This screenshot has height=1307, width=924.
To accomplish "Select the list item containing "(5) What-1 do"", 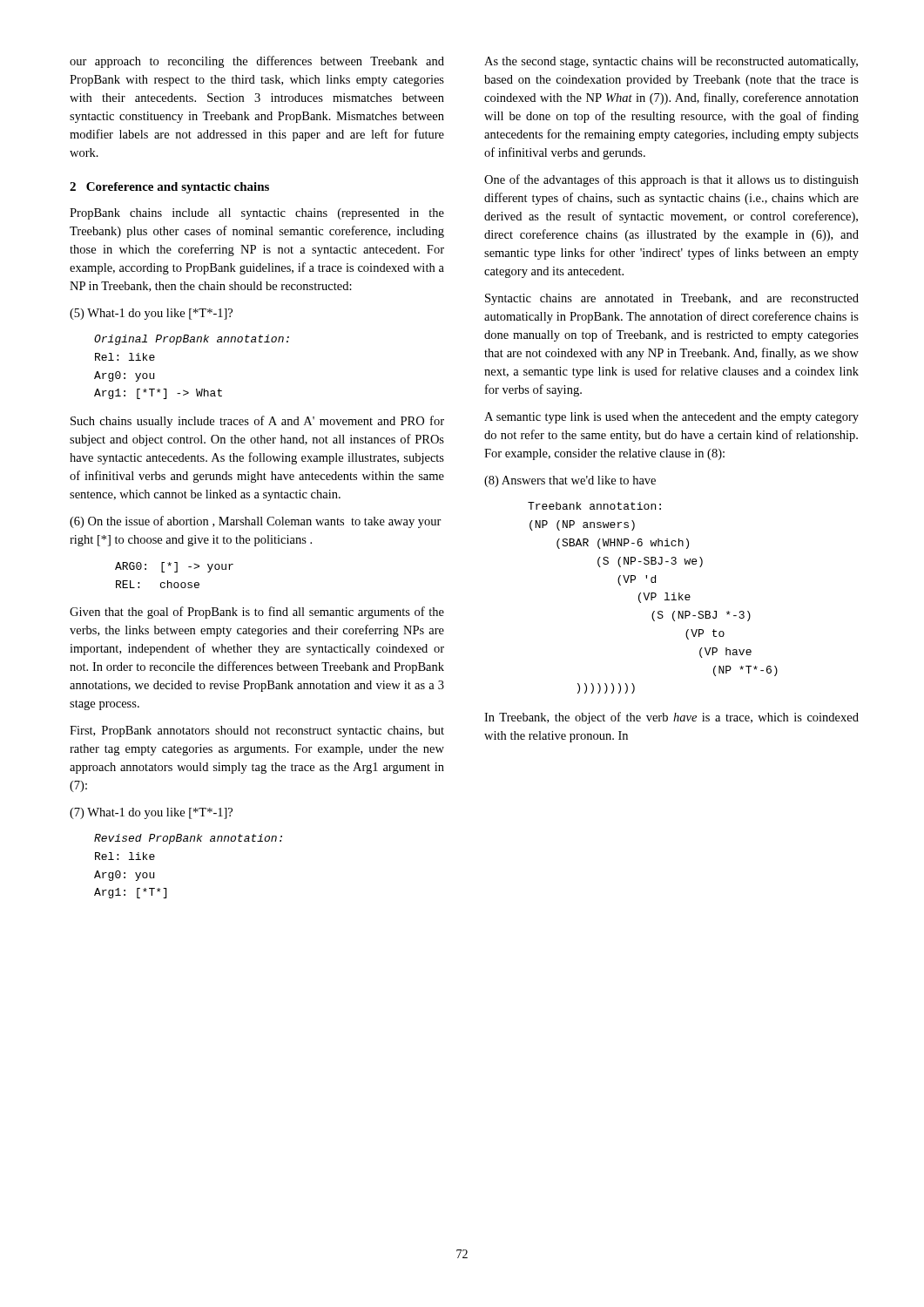I will (151, 313).
